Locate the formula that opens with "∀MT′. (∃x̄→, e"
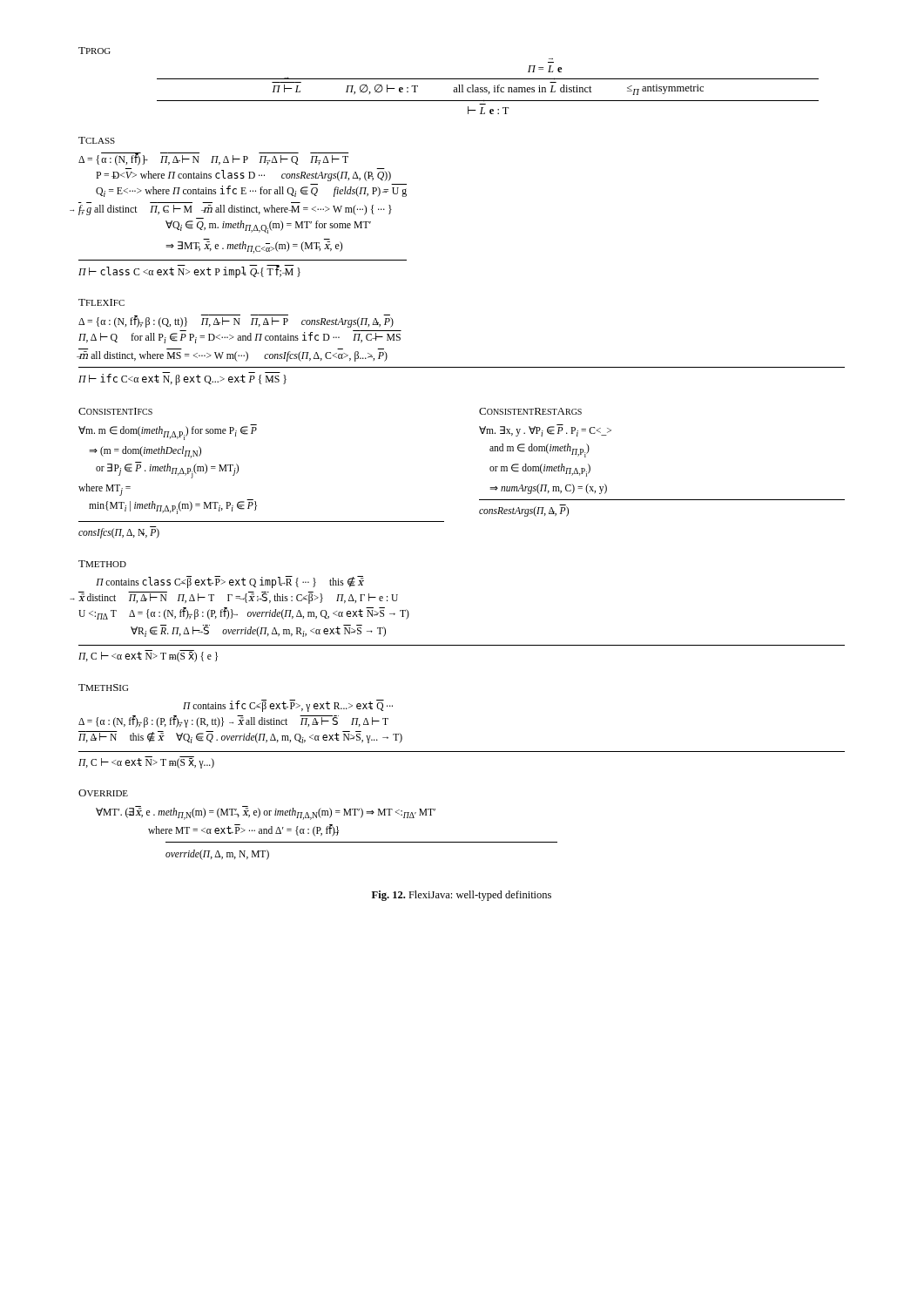The height and width of the screenshot is (1307, 924). click(462, 834)
